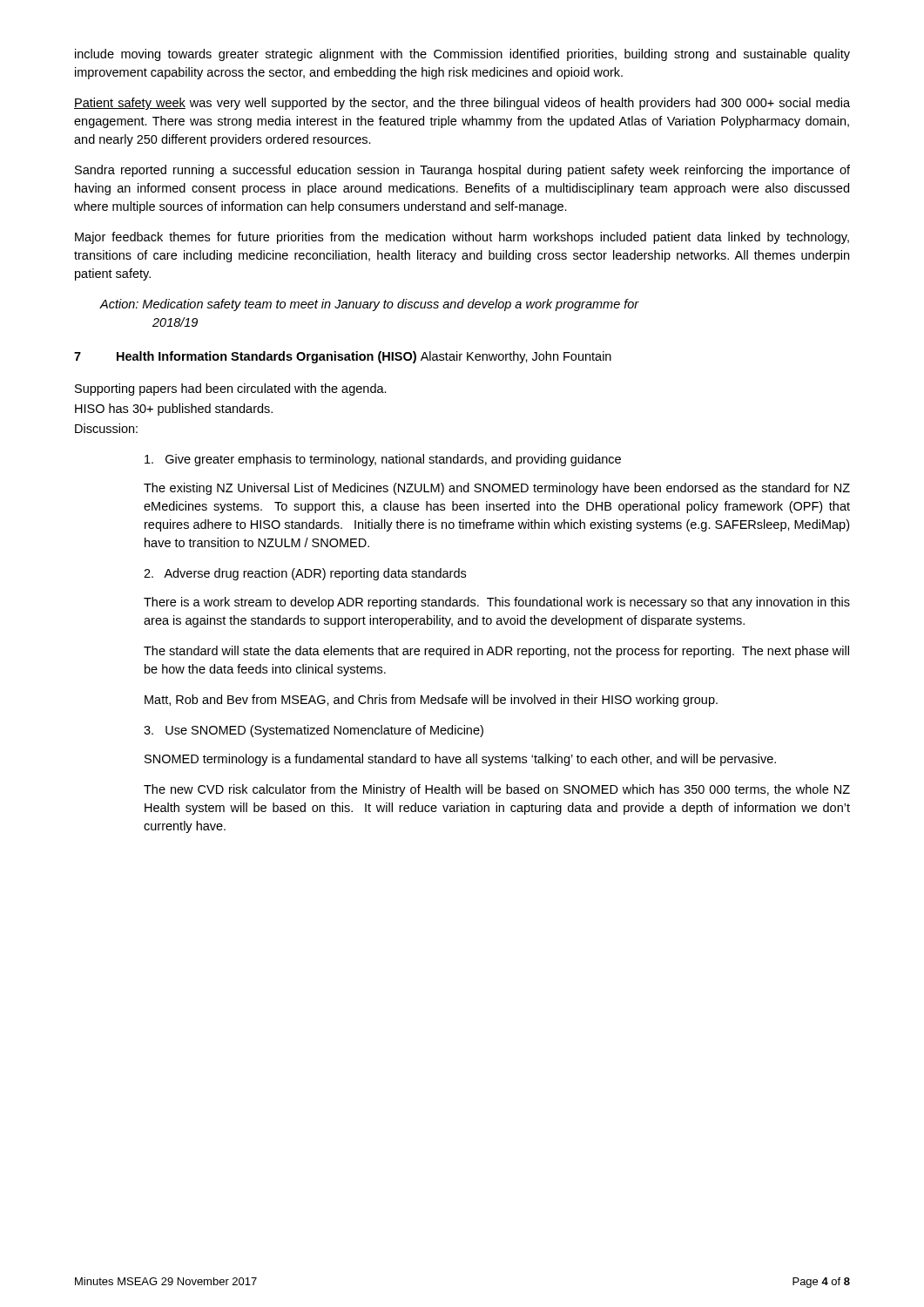This screenshot has height=1307, width=924.
Task: Click on the text block with the text "SNOMED terminology is a fundamental standard to"
Action: tap(460, 759)
